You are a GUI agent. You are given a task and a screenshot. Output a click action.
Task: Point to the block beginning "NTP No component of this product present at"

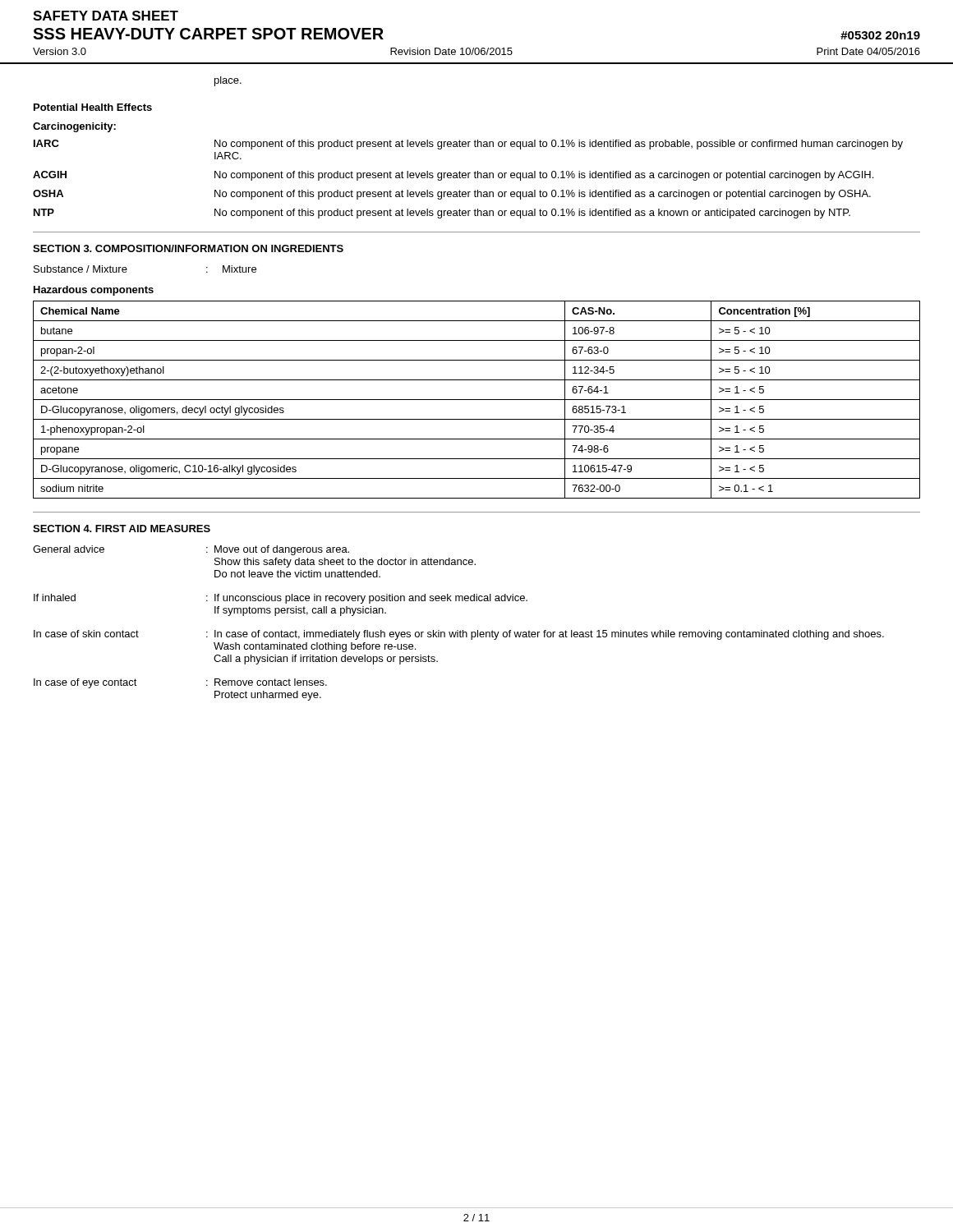coord(476,212)
